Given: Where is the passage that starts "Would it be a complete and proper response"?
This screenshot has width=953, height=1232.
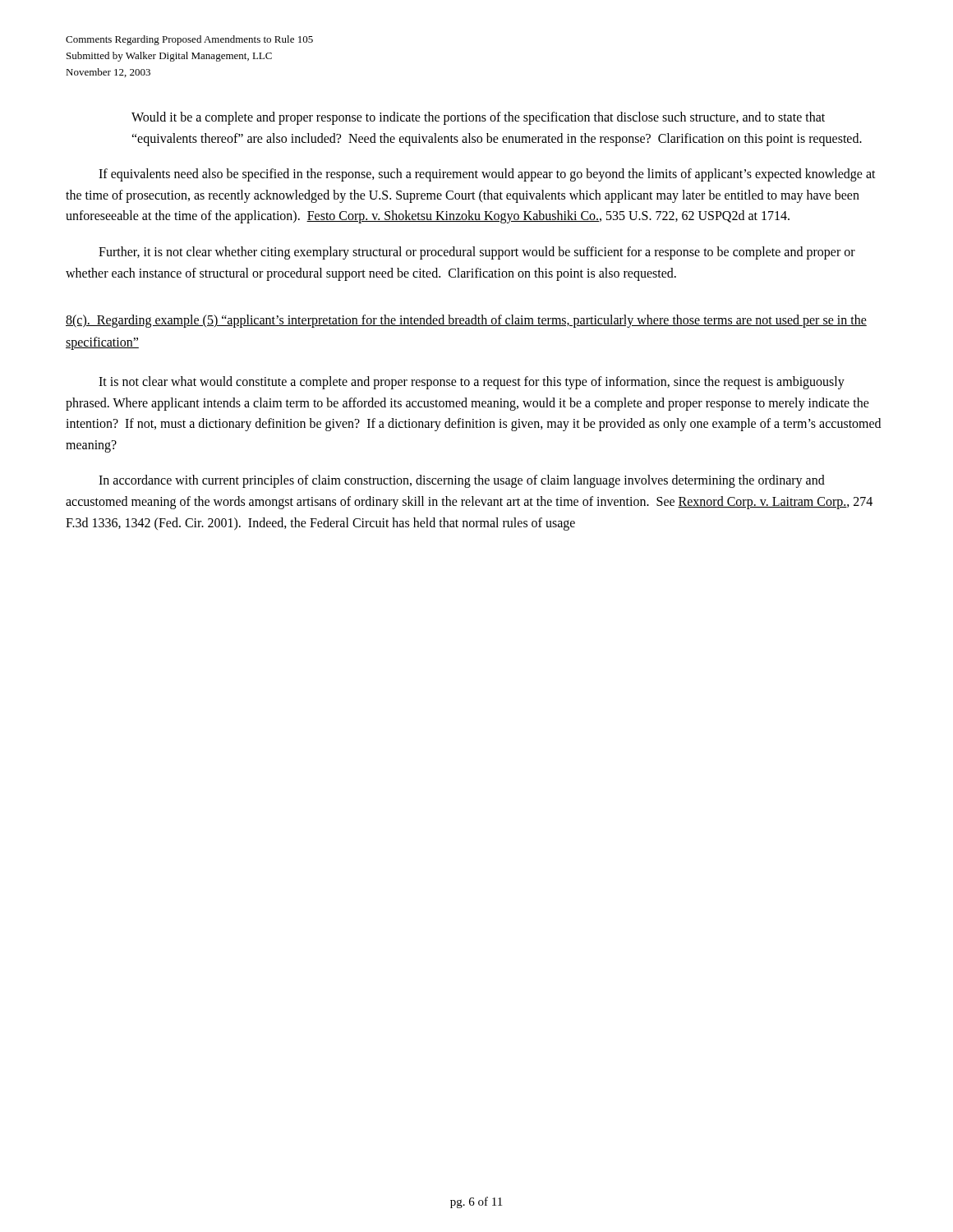Looking at the screenshot, I should (x=497, y=128).
